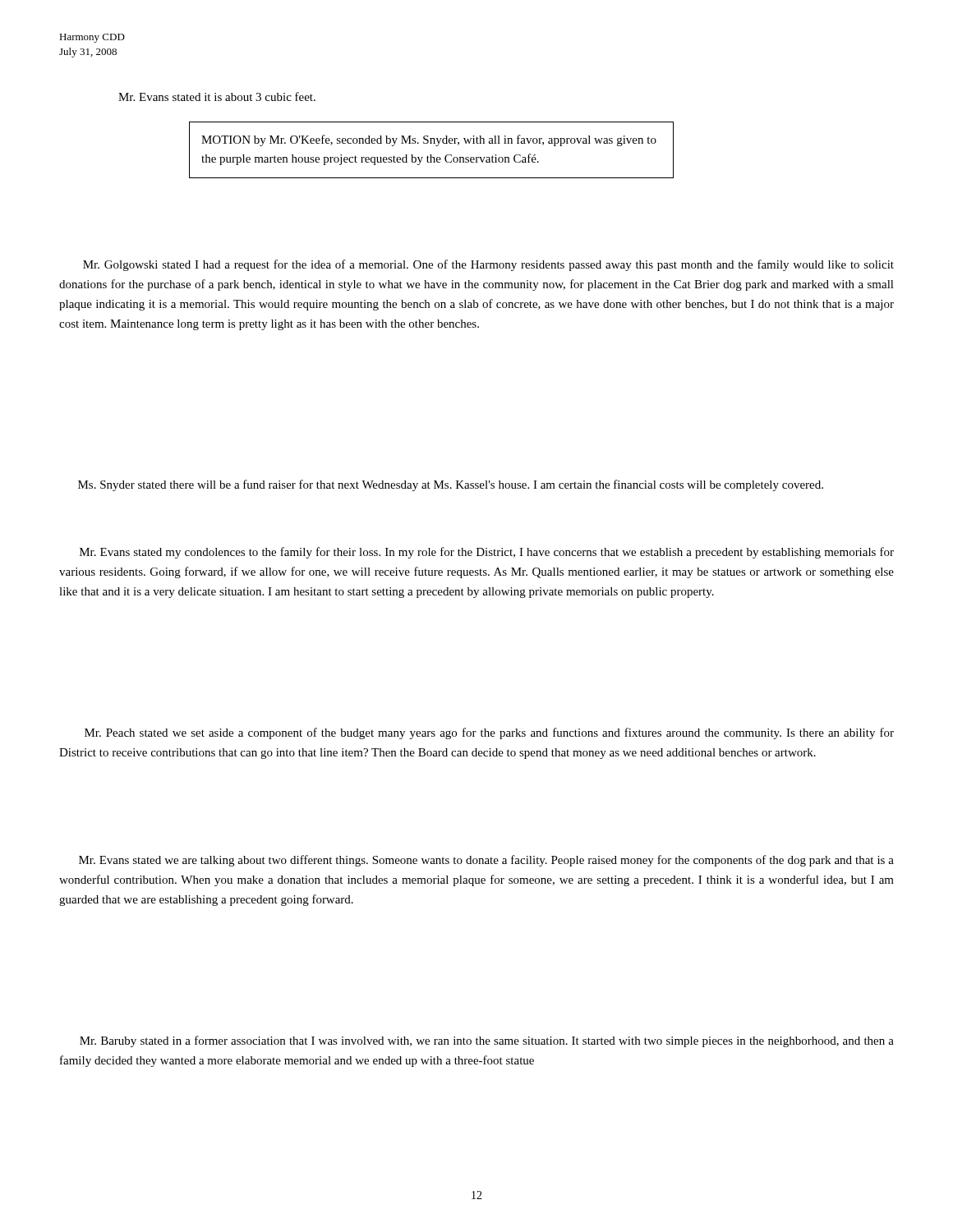953x1232 pixels.
Task: Locate the text block starting "Mr. Baruby stated in a"
Action: click(x=476, y=1050)
